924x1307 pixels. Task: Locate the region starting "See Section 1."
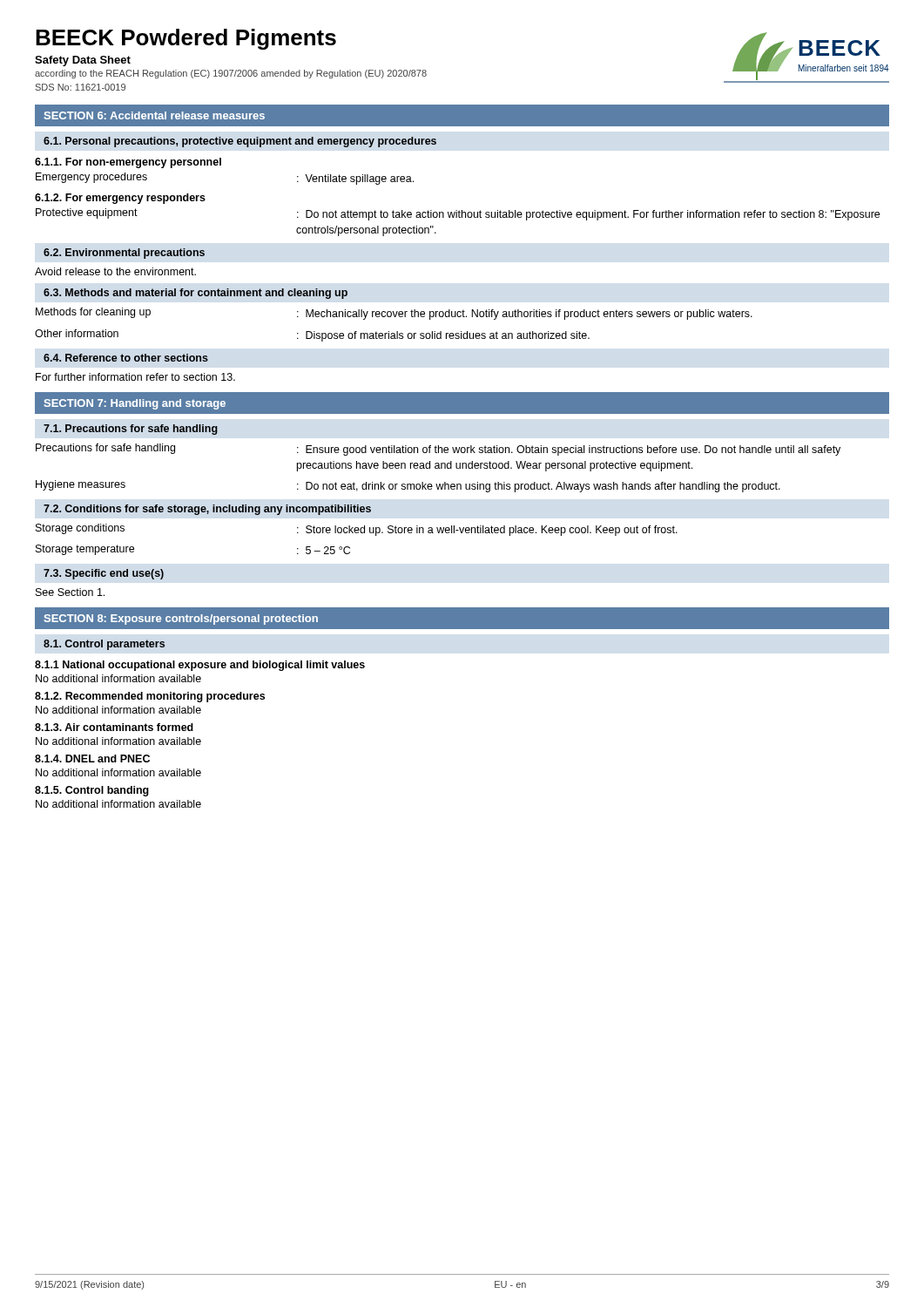[x=70, y=593]
